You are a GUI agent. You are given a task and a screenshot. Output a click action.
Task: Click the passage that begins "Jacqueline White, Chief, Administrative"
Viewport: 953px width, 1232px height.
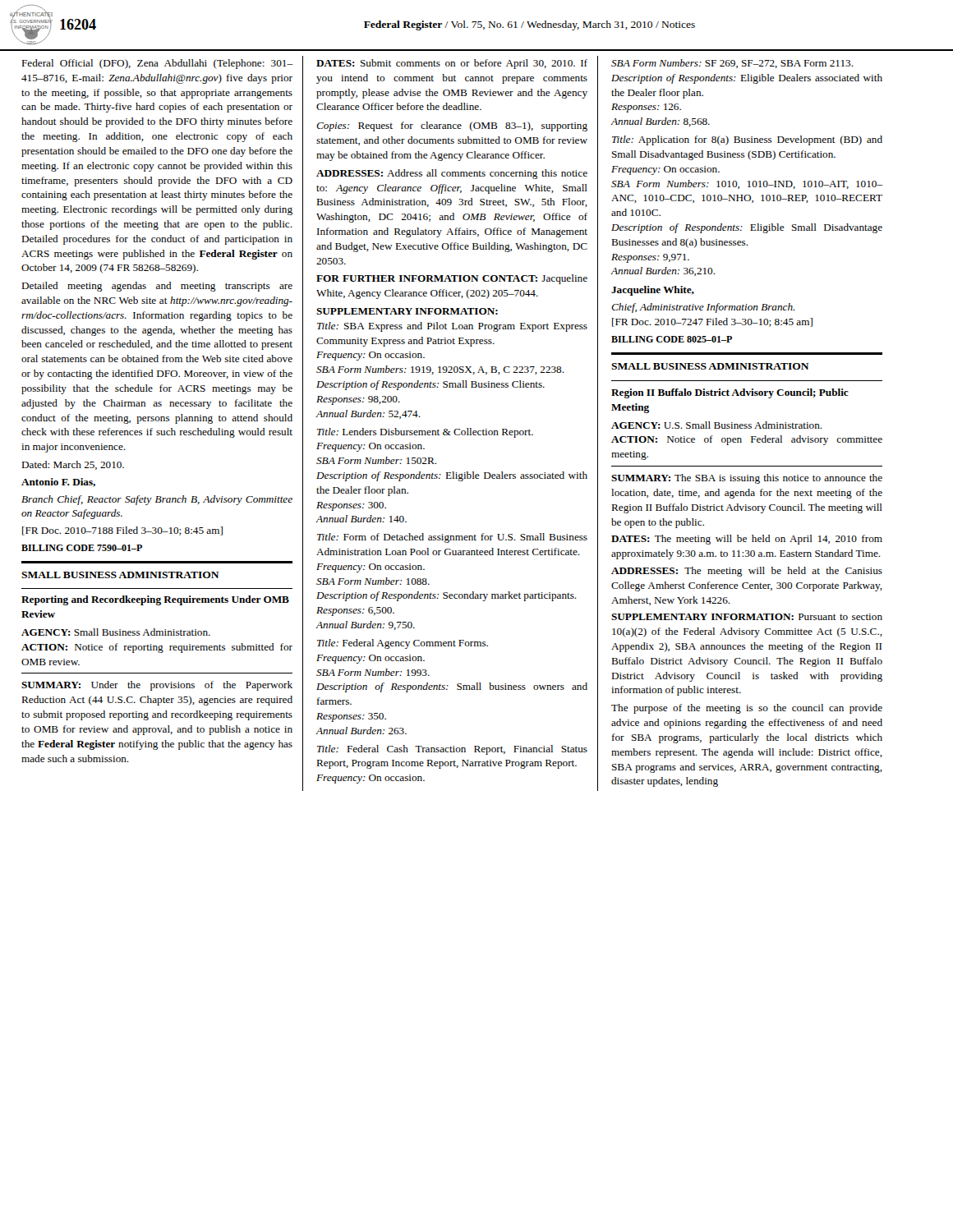(x=747, y=314)
